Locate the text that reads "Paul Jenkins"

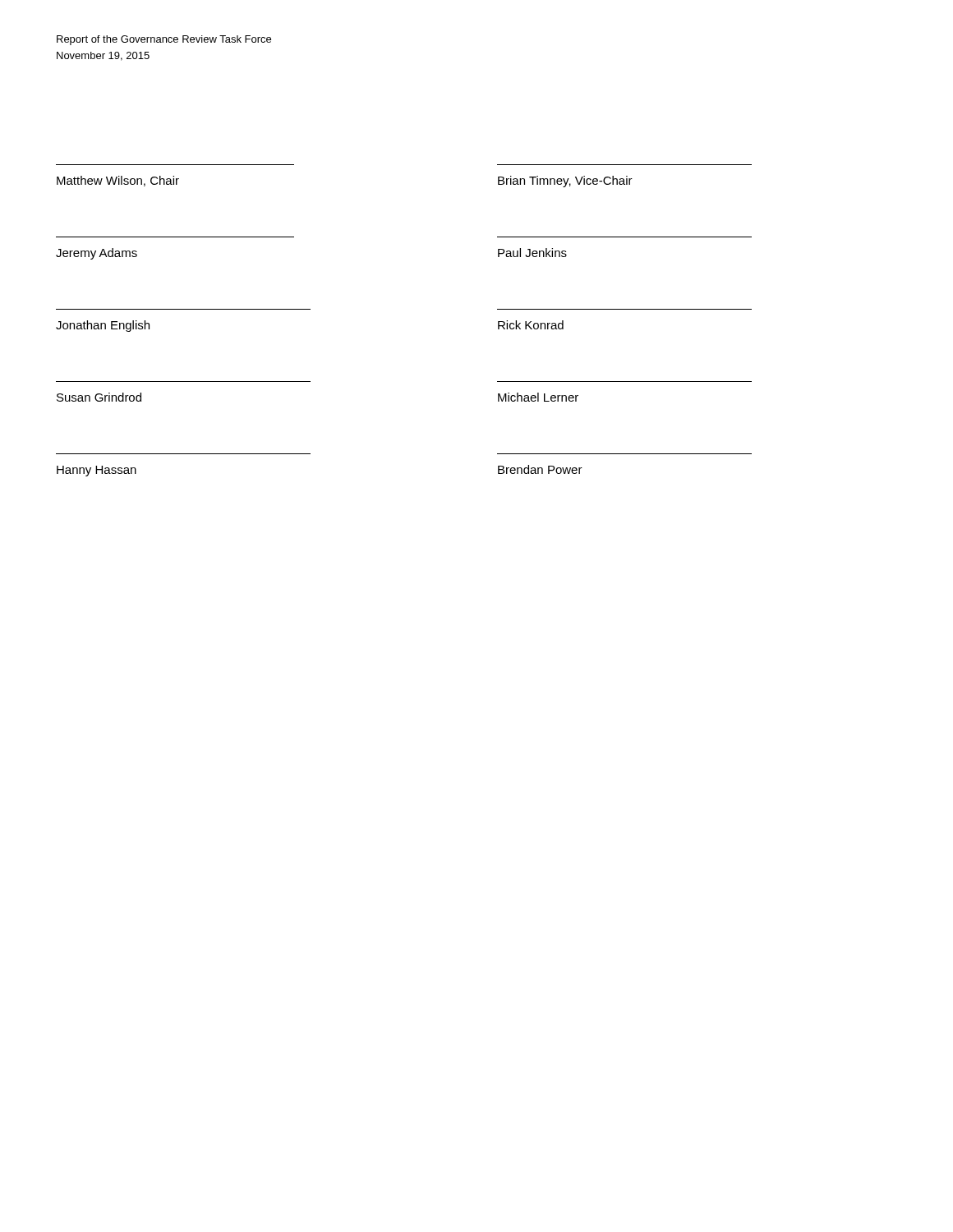[x=532, y=253]
